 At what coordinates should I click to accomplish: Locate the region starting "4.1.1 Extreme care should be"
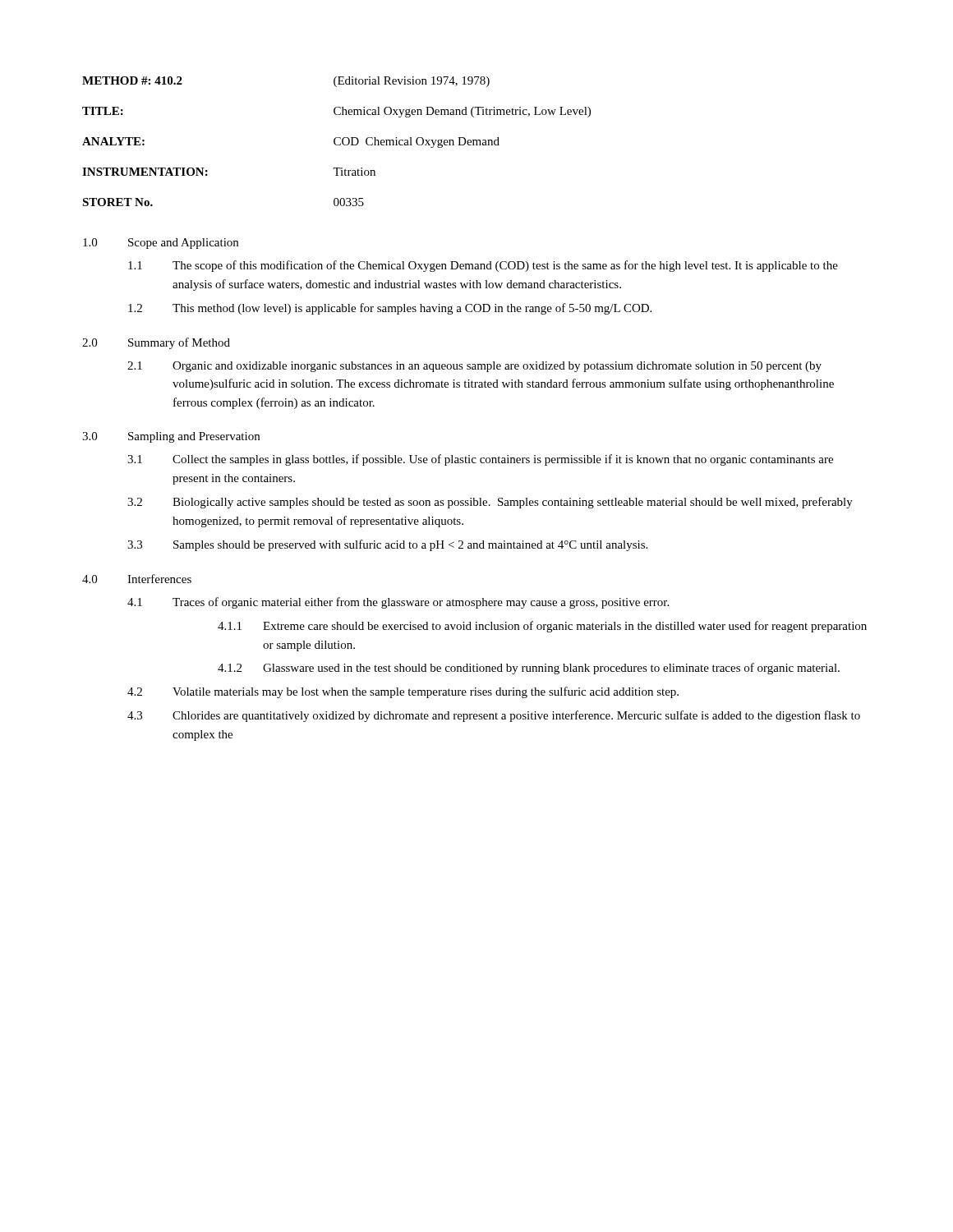[x=544, y=635]
